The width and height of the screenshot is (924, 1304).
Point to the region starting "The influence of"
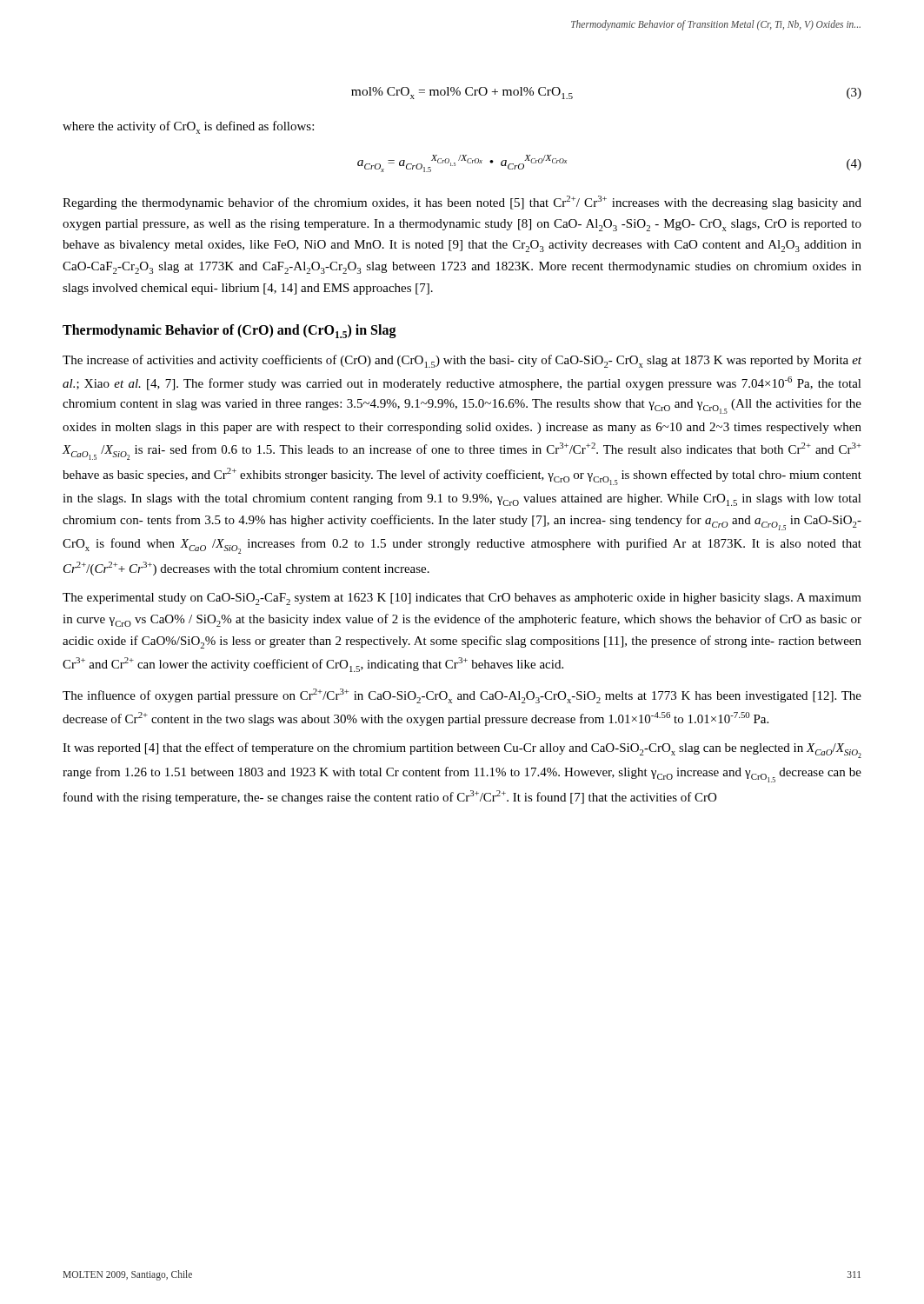click(462, 706)
